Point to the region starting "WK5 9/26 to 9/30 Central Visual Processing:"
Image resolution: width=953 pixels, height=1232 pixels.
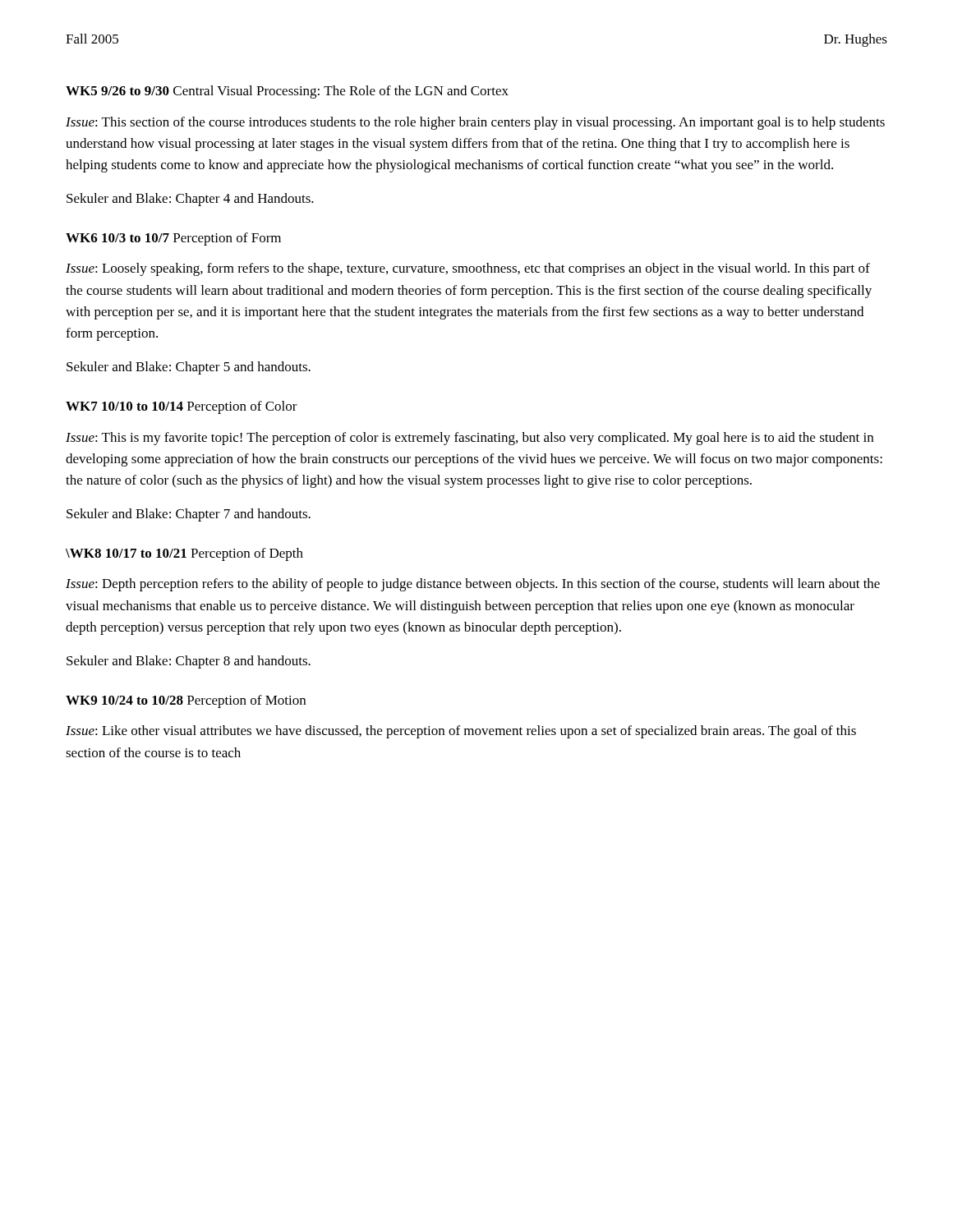pos(287,91)
